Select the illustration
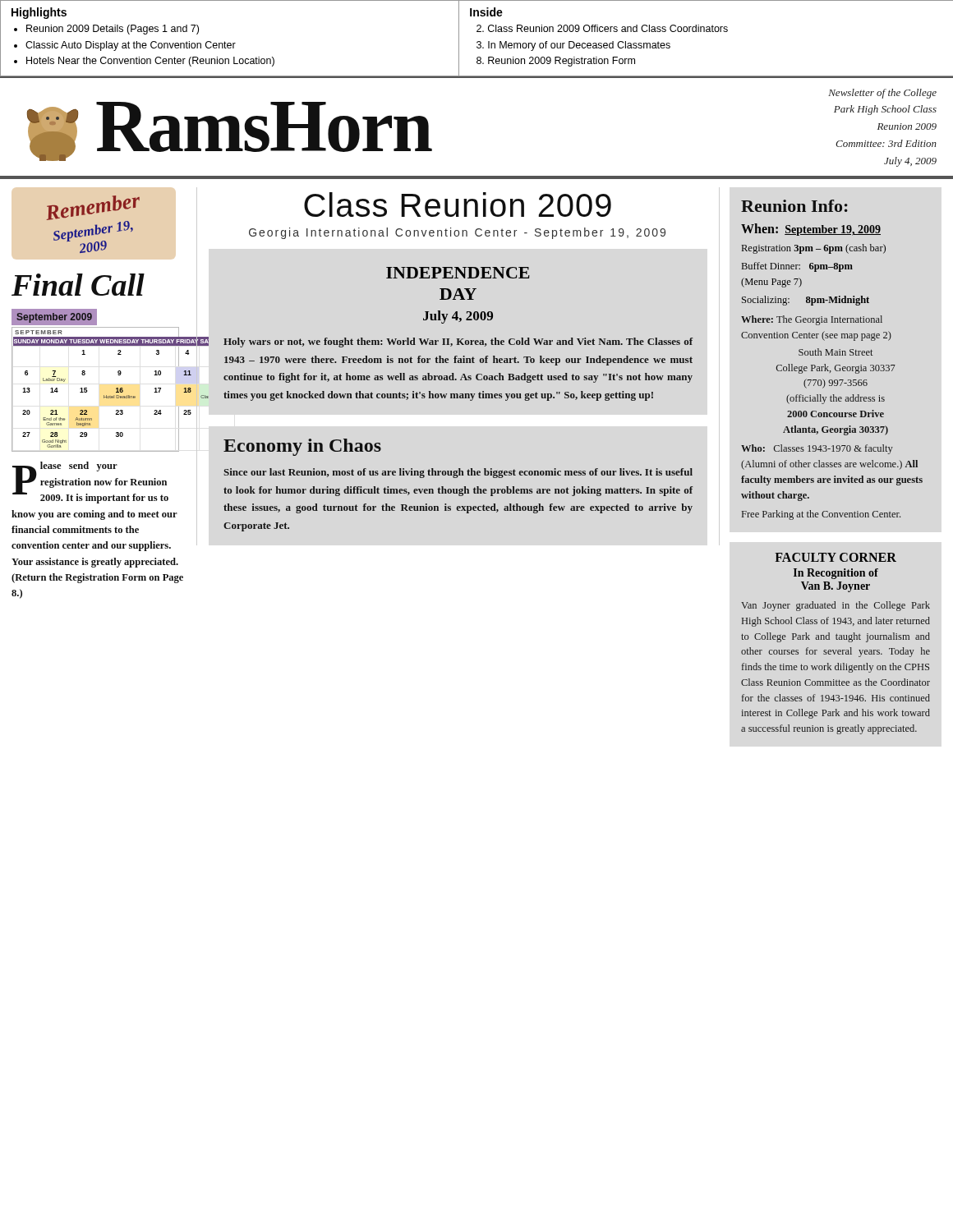953x1232 pixels. [x=100, y=225]
